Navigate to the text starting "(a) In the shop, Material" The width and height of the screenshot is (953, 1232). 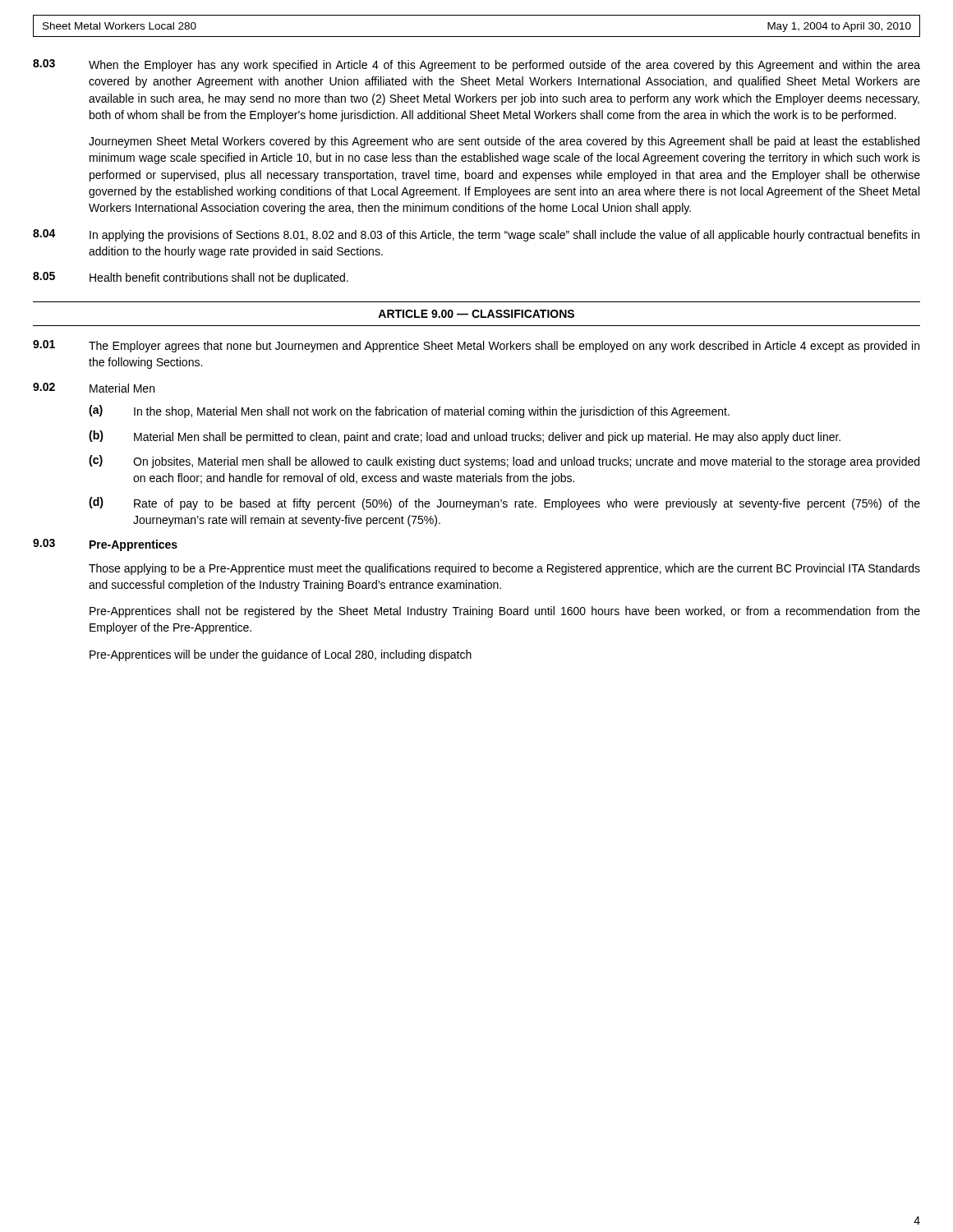504,412
